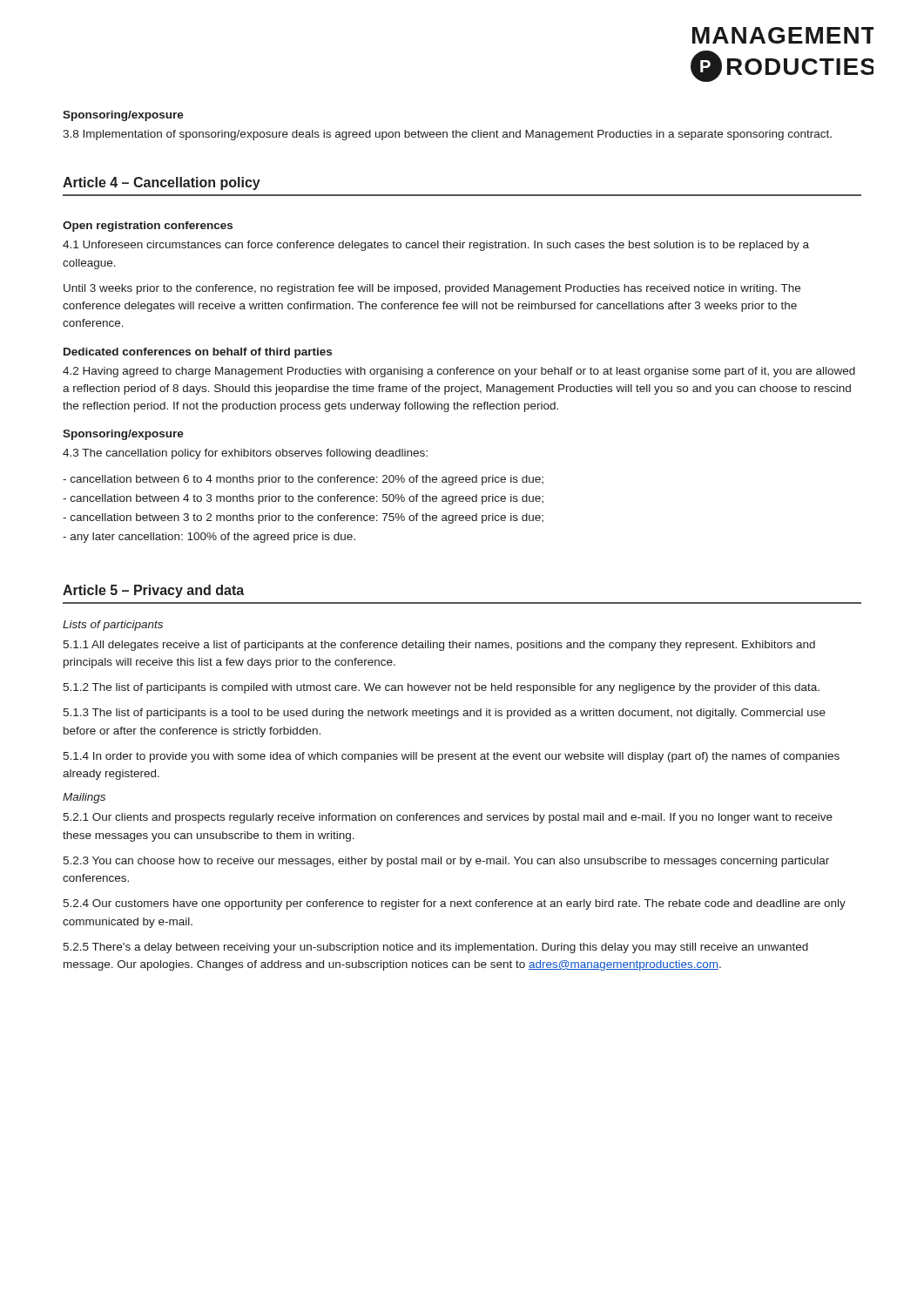The width and height of the screenshot is (924, 1307).
Task: Click on the list item that says "cancellation between 6"
Action: (304, 478)
